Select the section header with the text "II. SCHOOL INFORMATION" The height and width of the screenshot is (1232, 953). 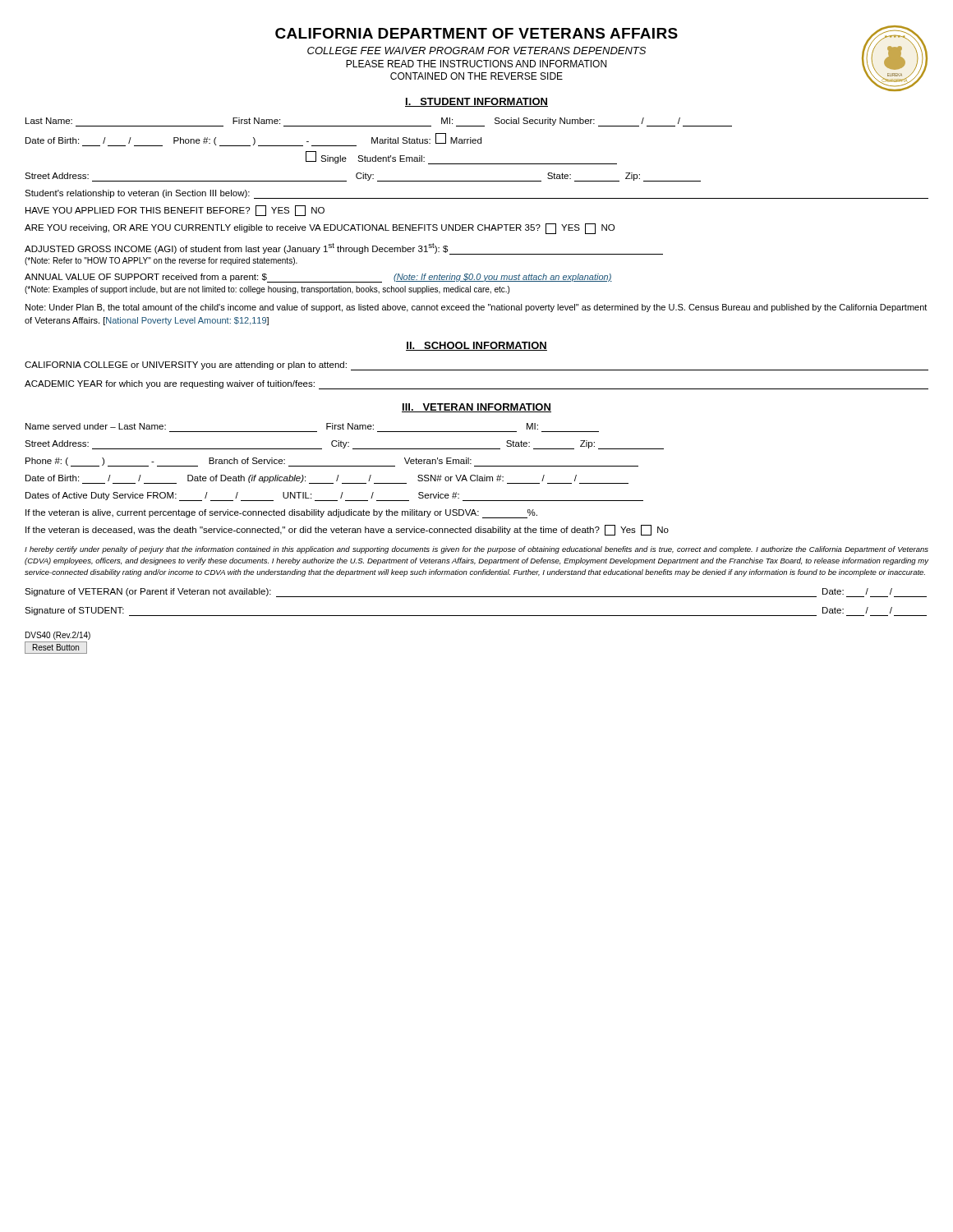pyautogui.click(x=476, y=345)
